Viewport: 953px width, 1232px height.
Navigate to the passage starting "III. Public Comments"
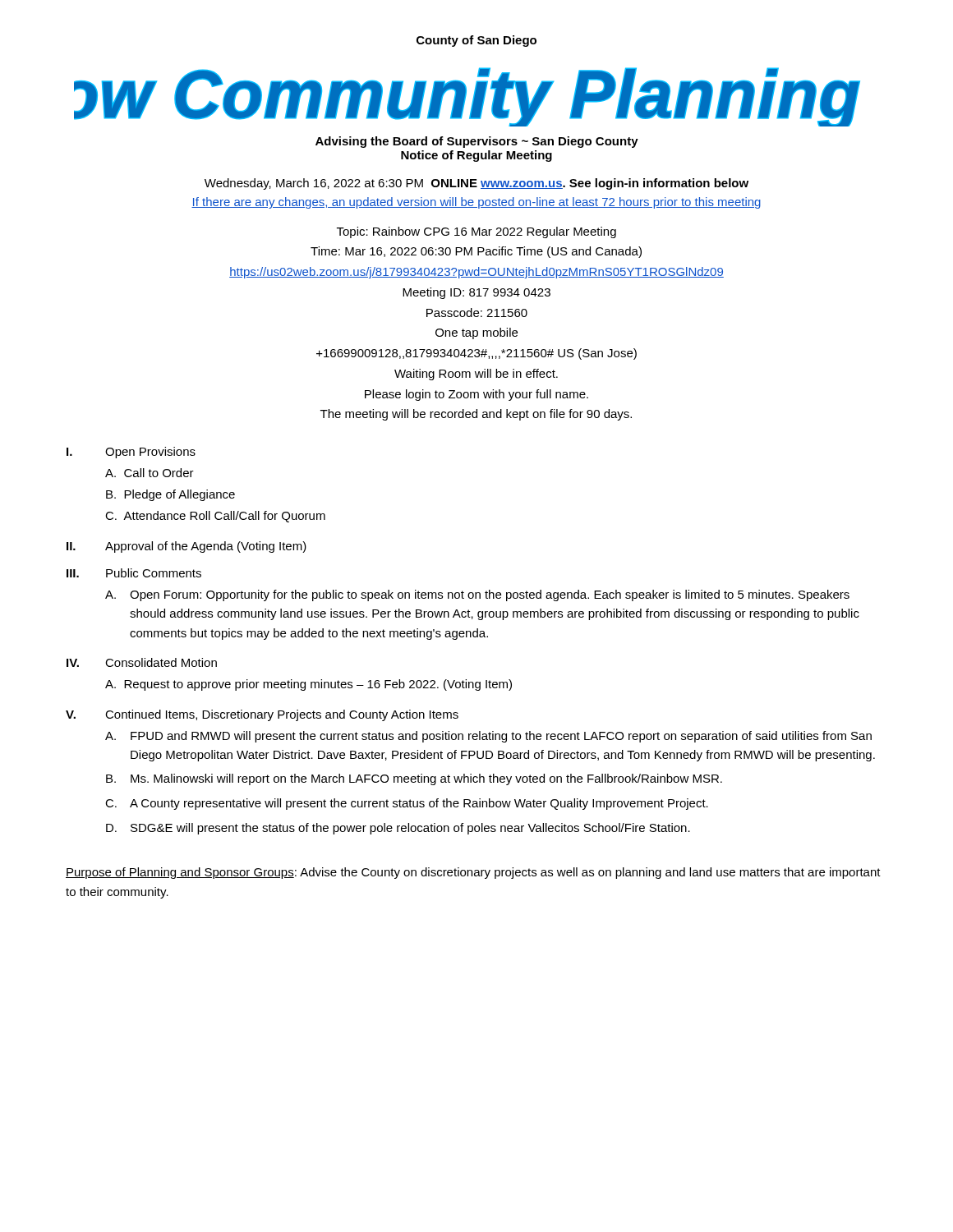point(476,604)
